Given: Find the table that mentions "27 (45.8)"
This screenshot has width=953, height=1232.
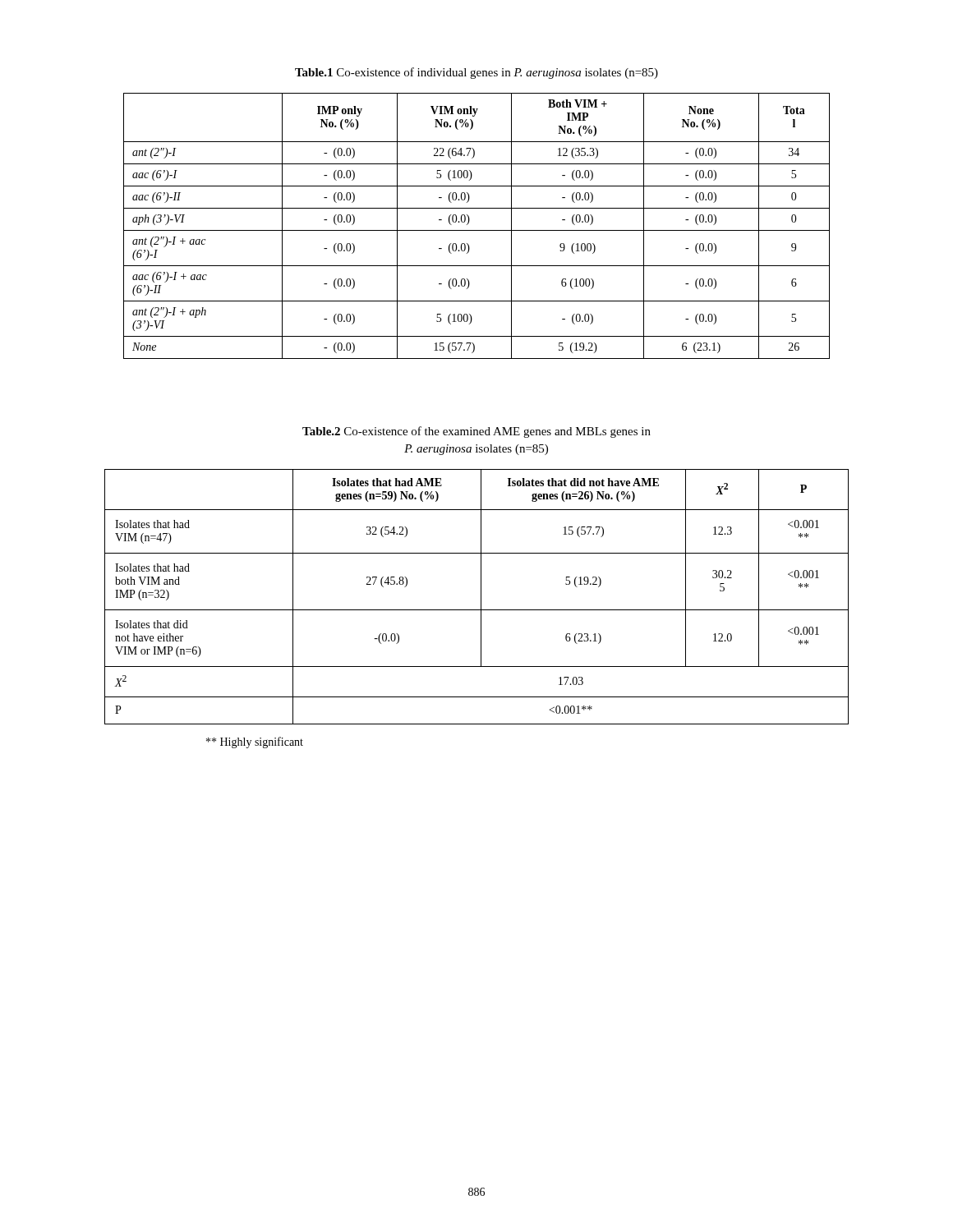Looking at the screenshot, I should 476,597.
